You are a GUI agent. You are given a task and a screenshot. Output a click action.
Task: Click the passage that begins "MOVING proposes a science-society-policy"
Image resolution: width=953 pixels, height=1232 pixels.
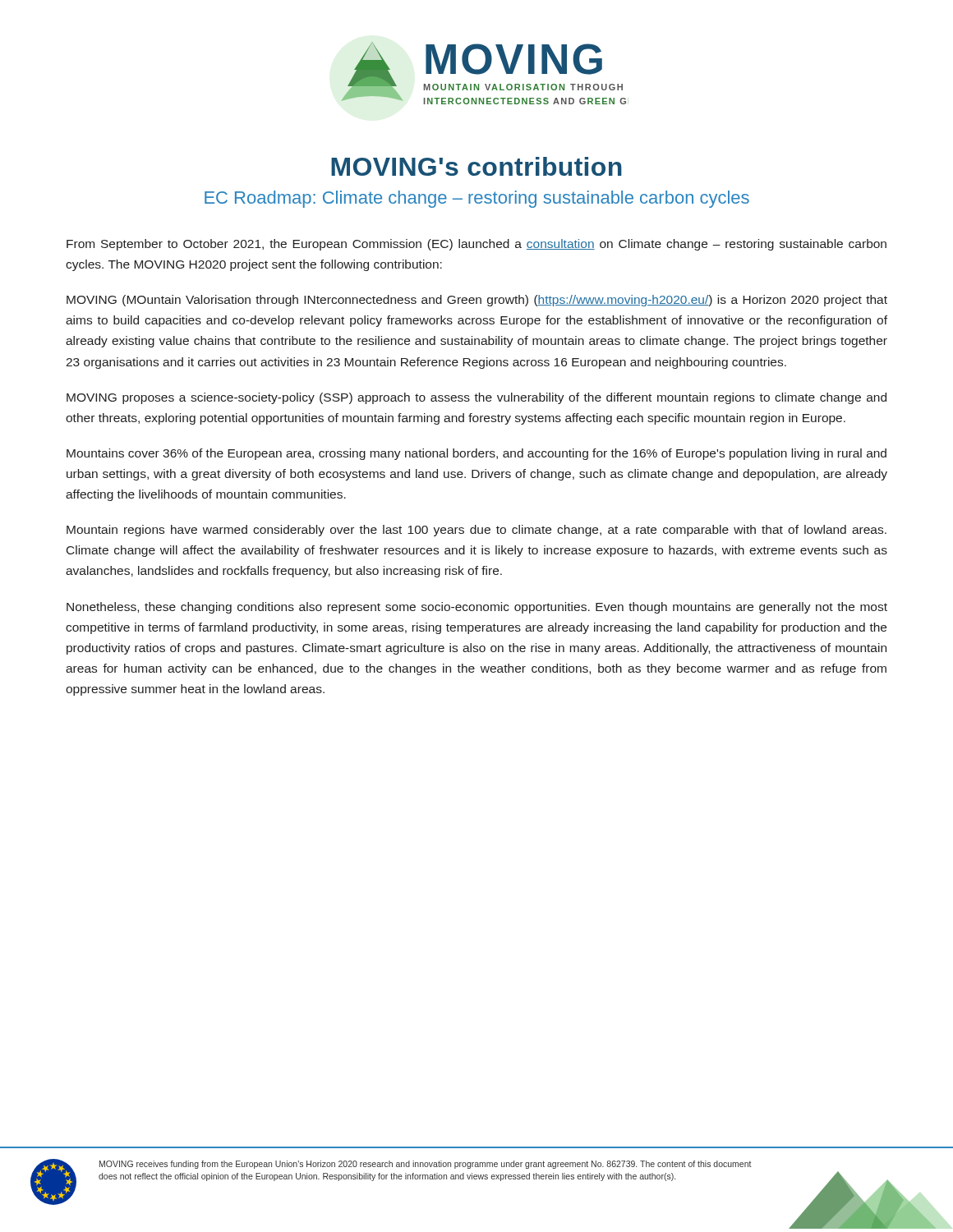click(x=476, y=407)
